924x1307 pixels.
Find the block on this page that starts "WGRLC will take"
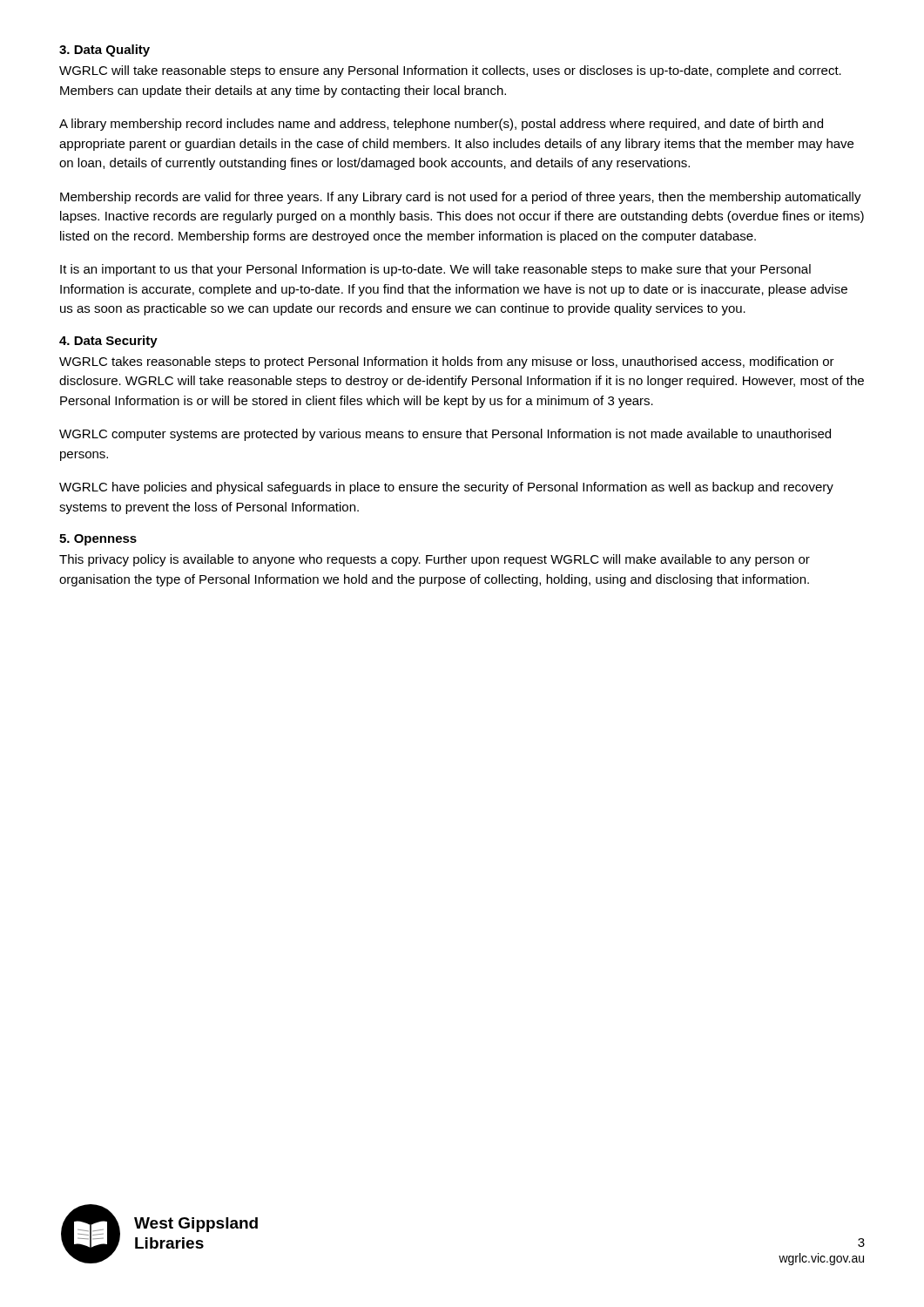[x=451, y=80]
